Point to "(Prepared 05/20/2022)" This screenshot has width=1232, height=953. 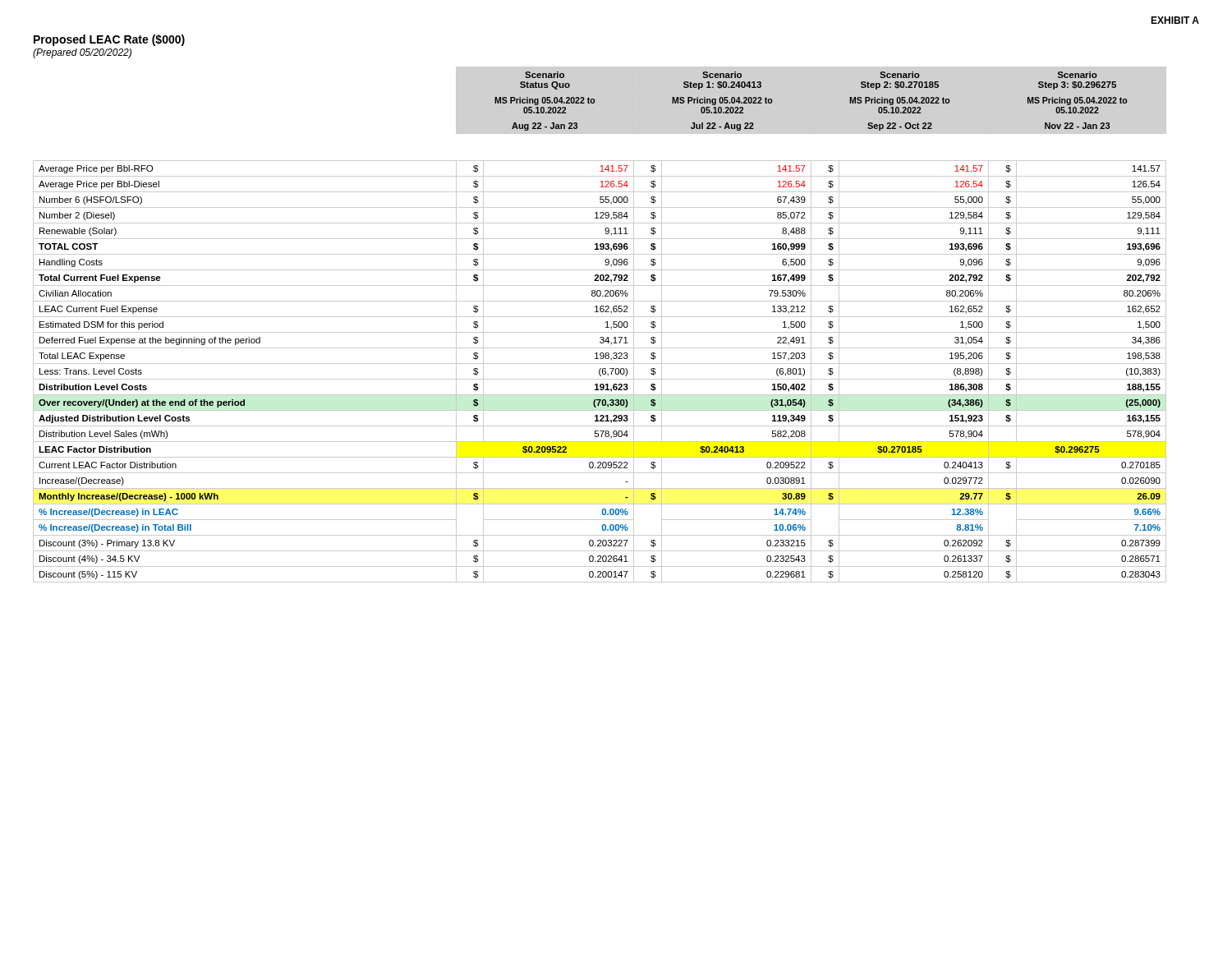click(x=82, y=53)
